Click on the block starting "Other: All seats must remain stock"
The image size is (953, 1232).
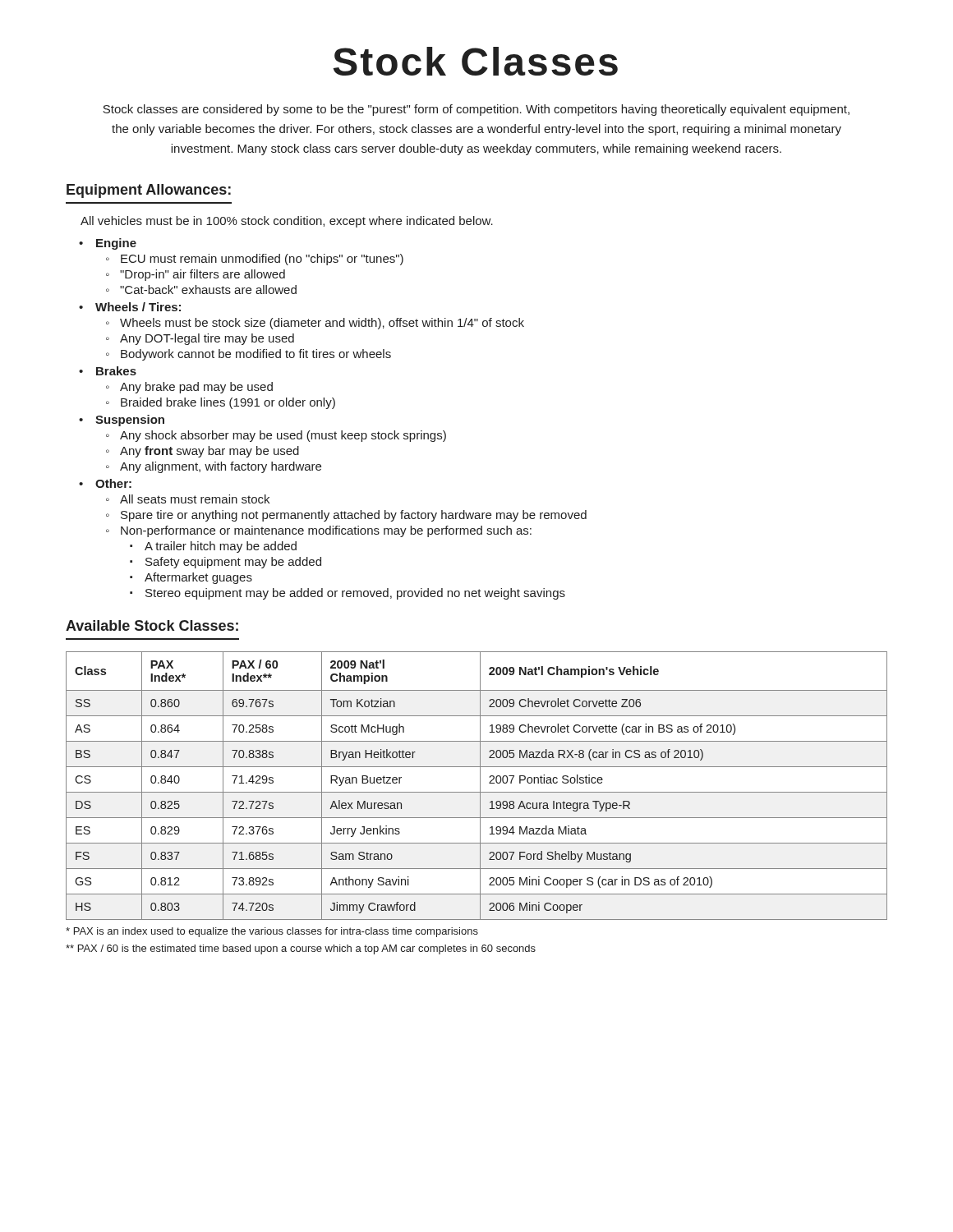click(x=491, y=538)
